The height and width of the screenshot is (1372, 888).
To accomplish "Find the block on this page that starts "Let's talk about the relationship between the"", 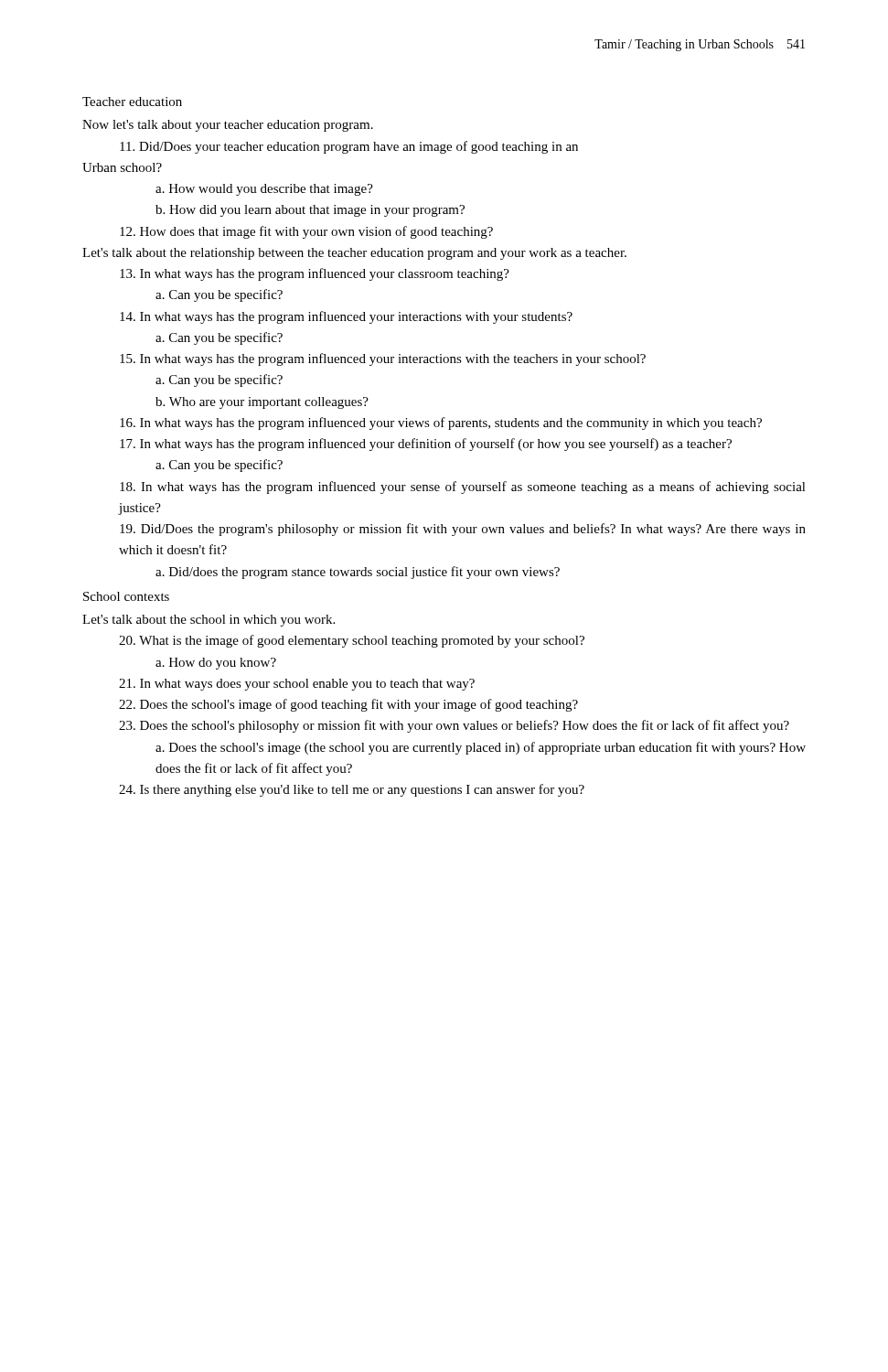I will [x=444, y=253].
